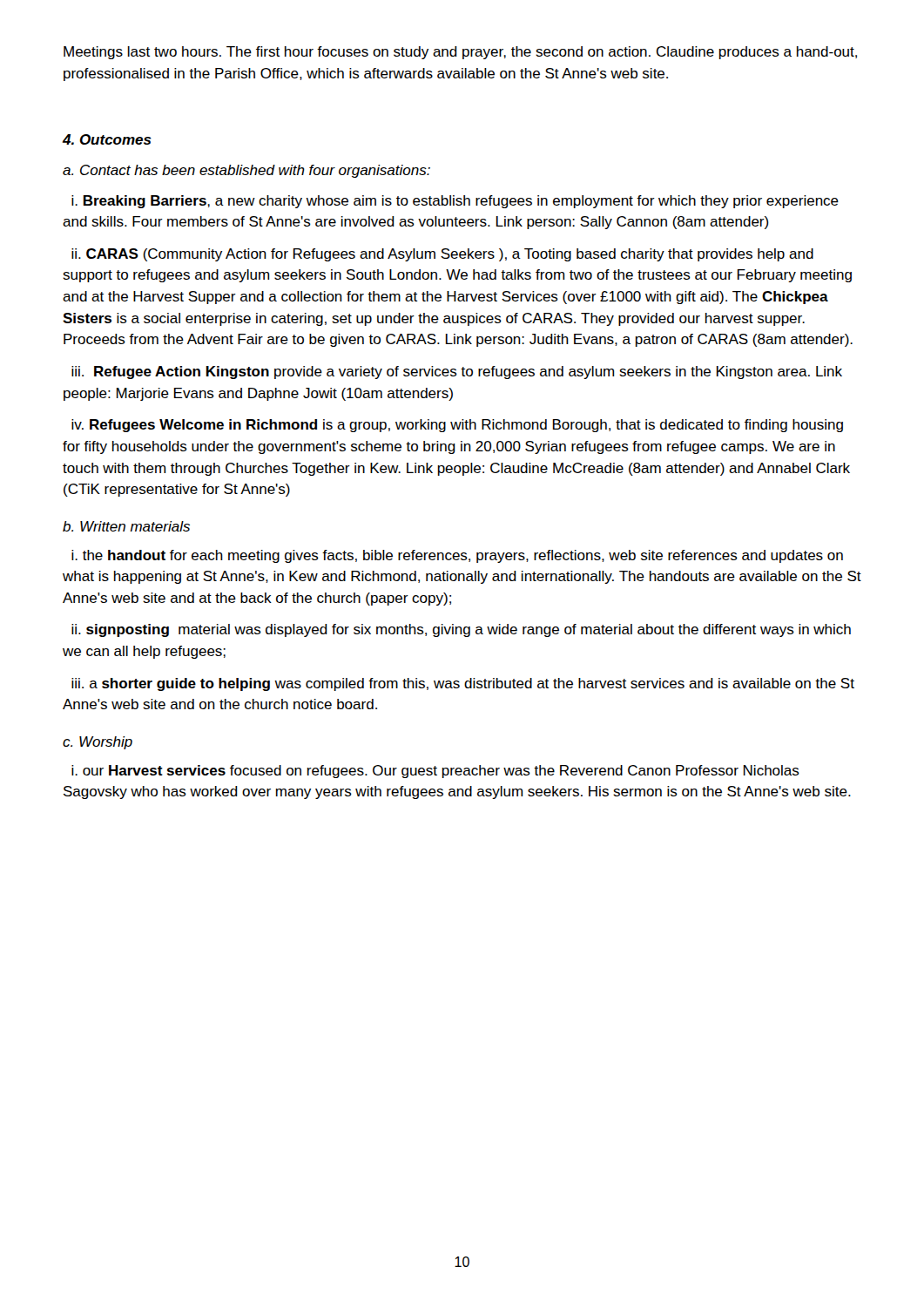Image resolution: width=924 pixels, height=1307 pixels.
Task: Where does it say "c. Worship"?
Action: [98, 742]
